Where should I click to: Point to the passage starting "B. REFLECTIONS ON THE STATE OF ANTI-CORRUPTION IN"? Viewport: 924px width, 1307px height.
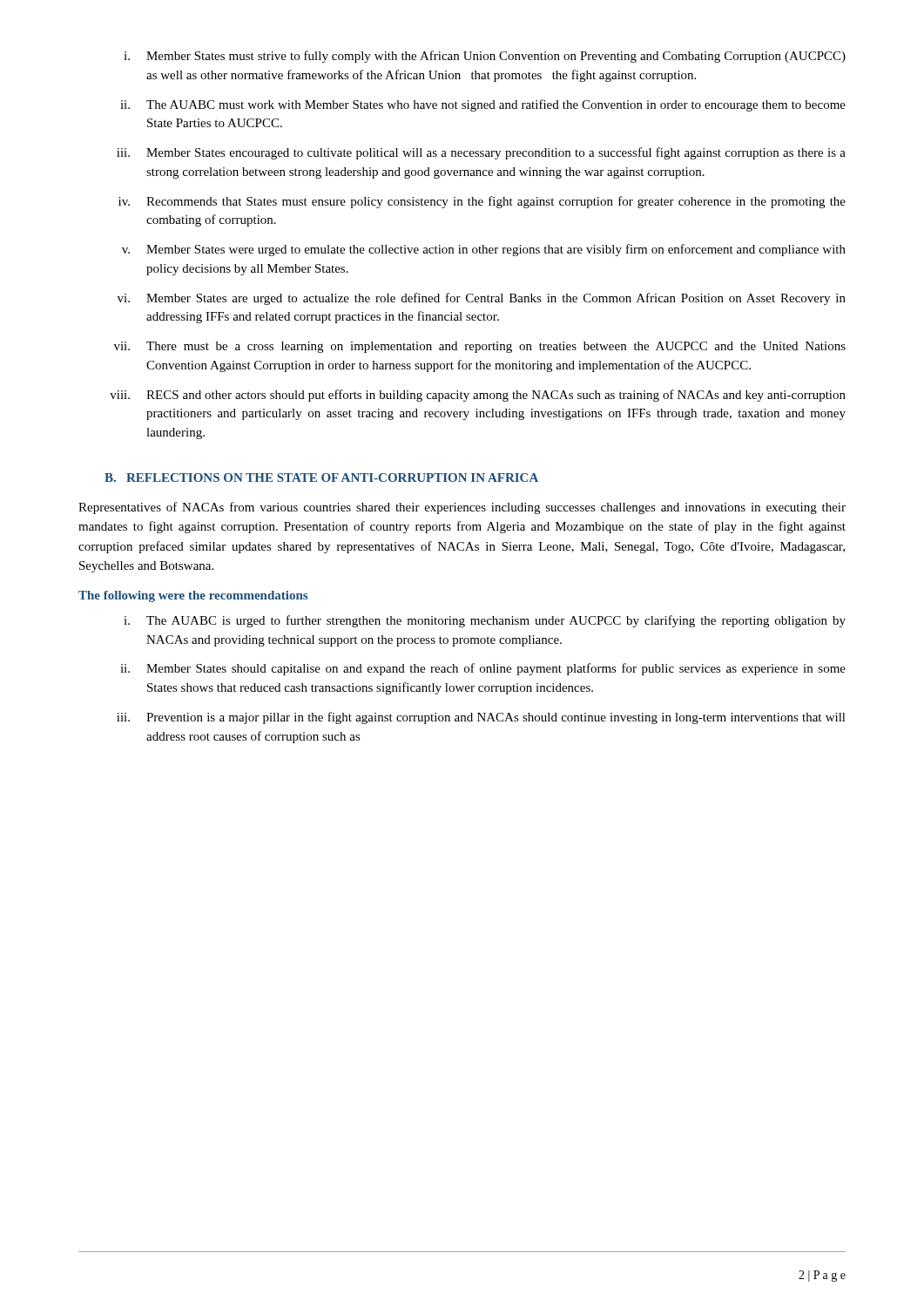tap(321, 477)
